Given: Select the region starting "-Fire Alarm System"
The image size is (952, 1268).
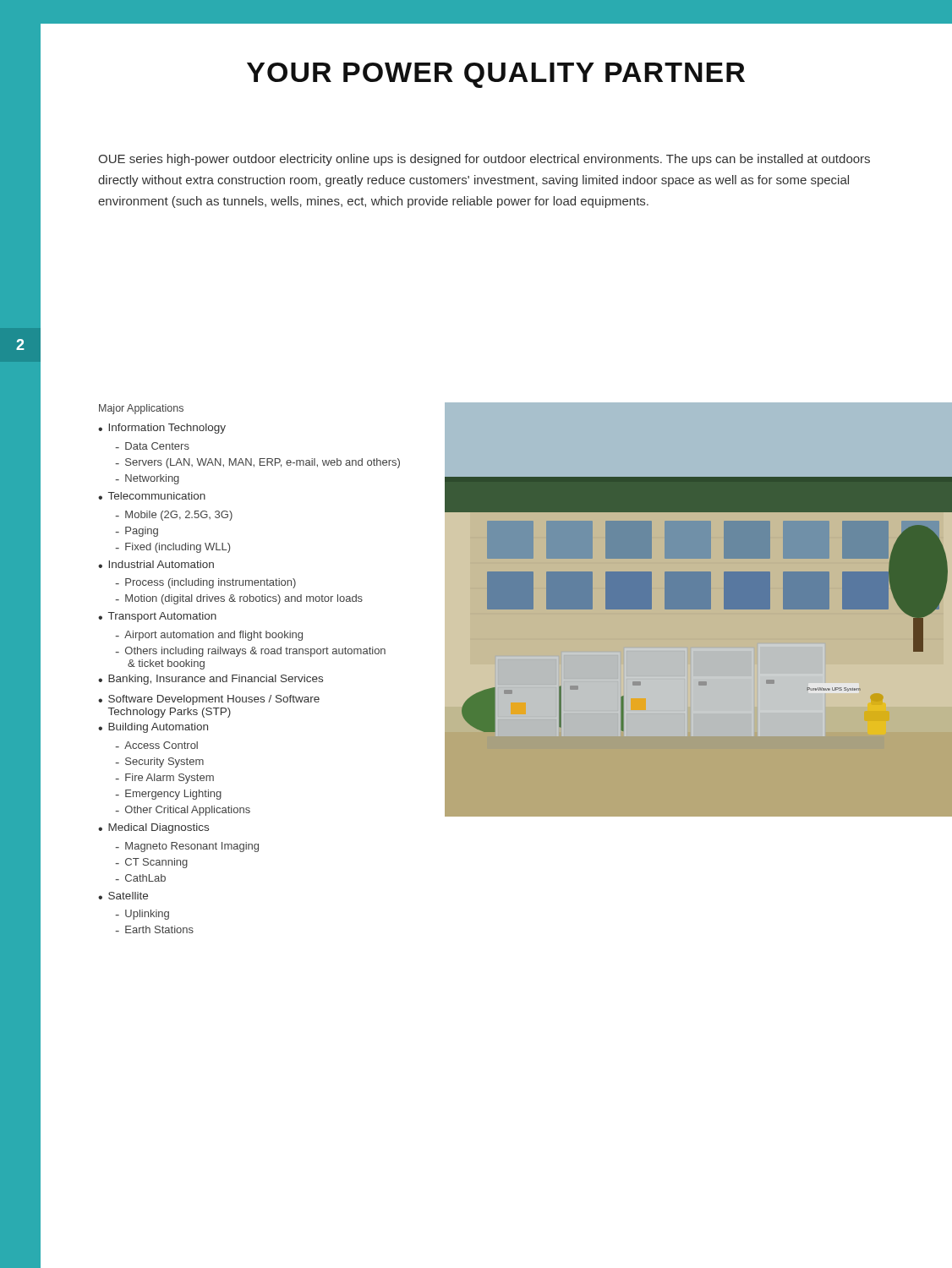Looking at the screenshot, I should tap(165, 778).
